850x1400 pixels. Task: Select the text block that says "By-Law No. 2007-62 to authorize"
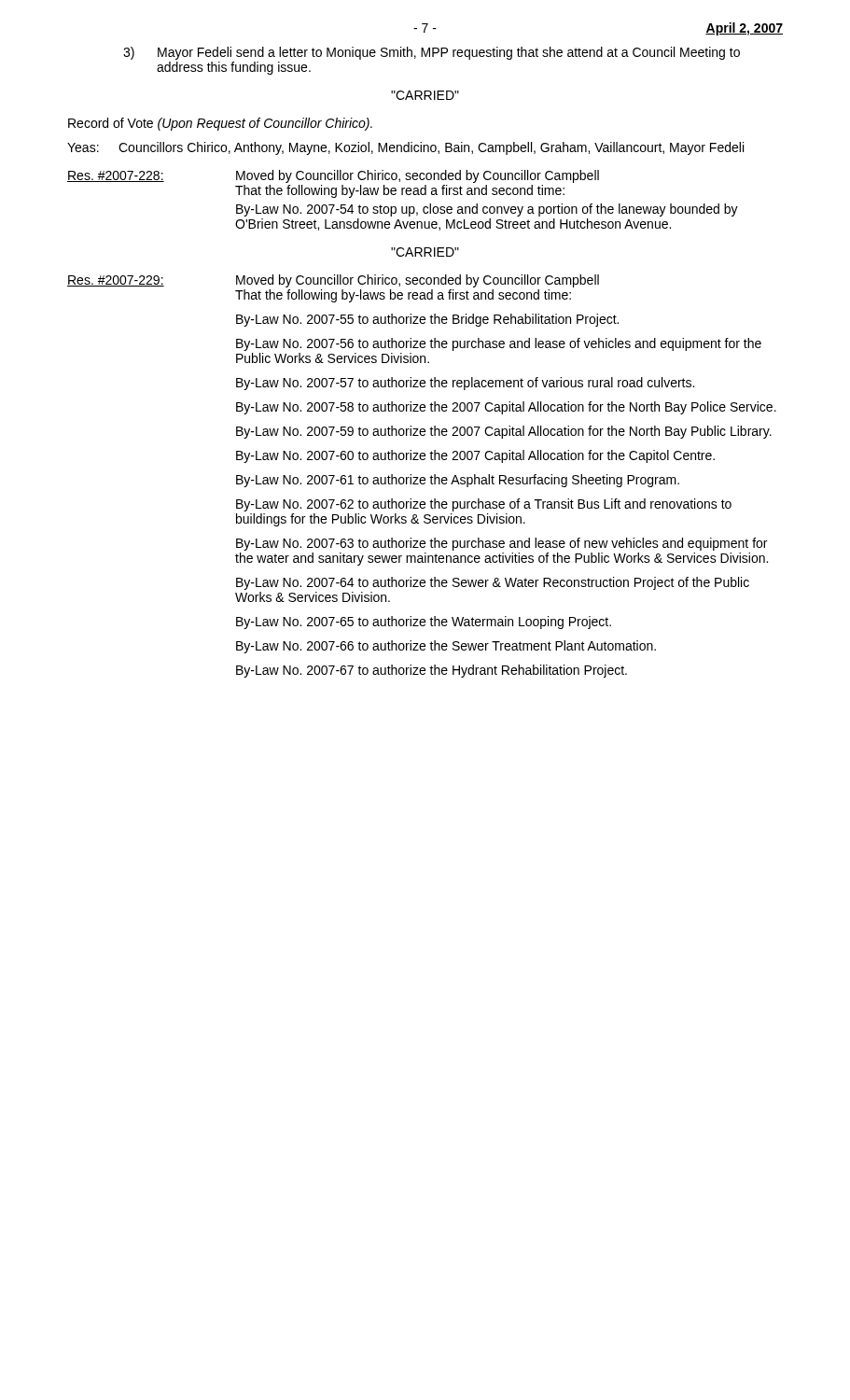483,511
